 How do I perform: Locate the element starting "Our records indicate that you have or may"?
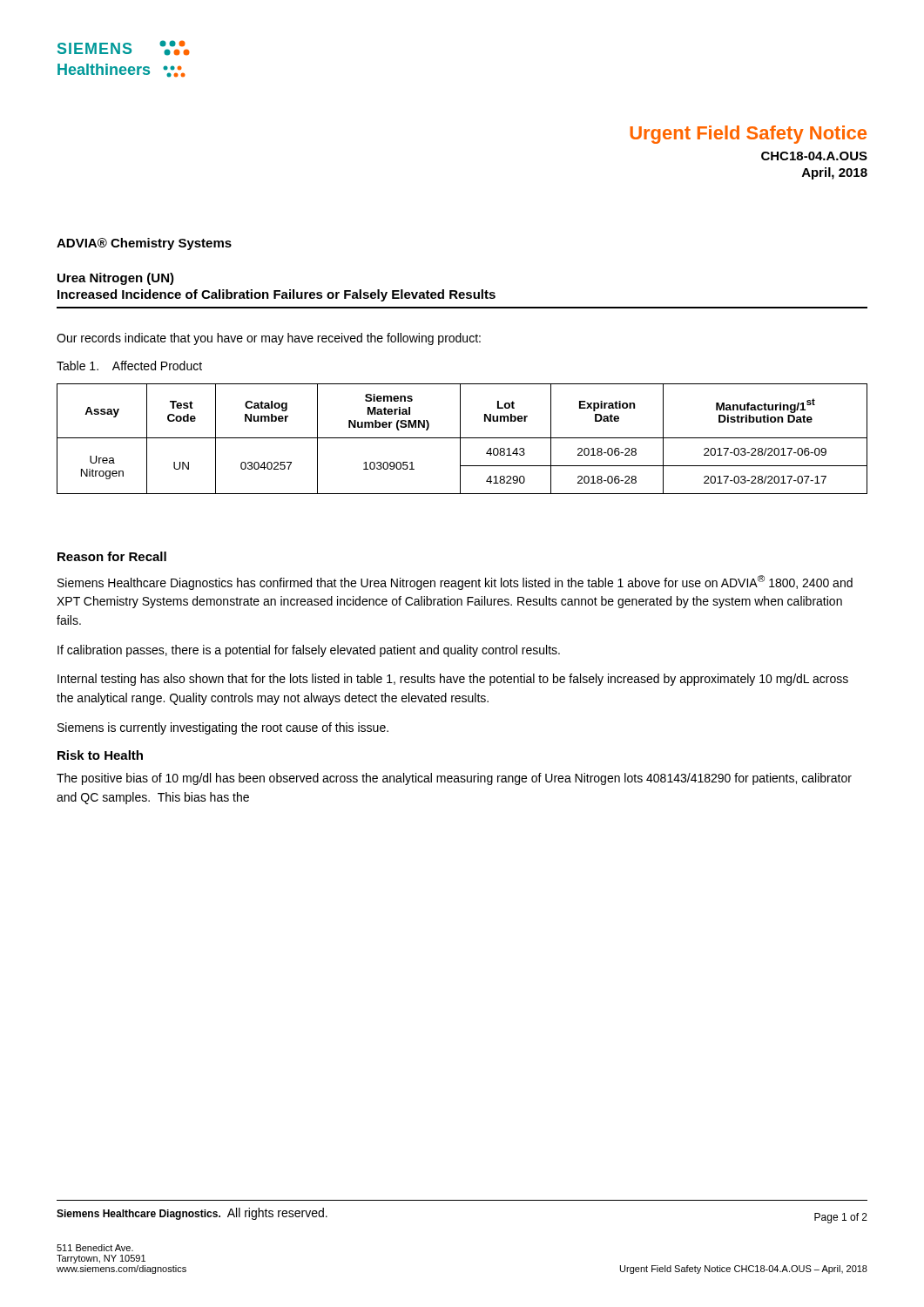click(x=269, y=338)
